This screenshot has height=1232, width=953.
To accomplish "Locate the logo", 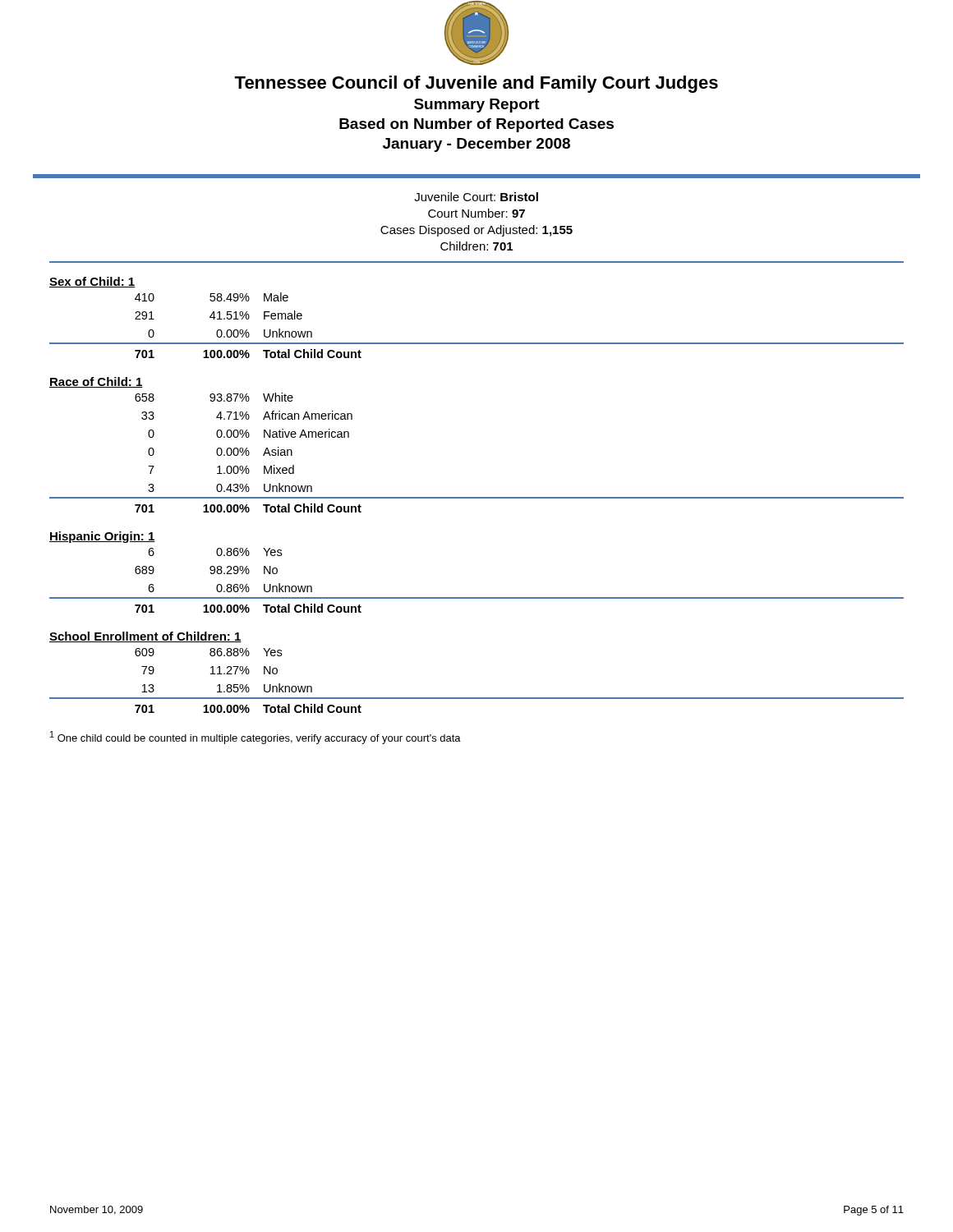I will (476, 33).
